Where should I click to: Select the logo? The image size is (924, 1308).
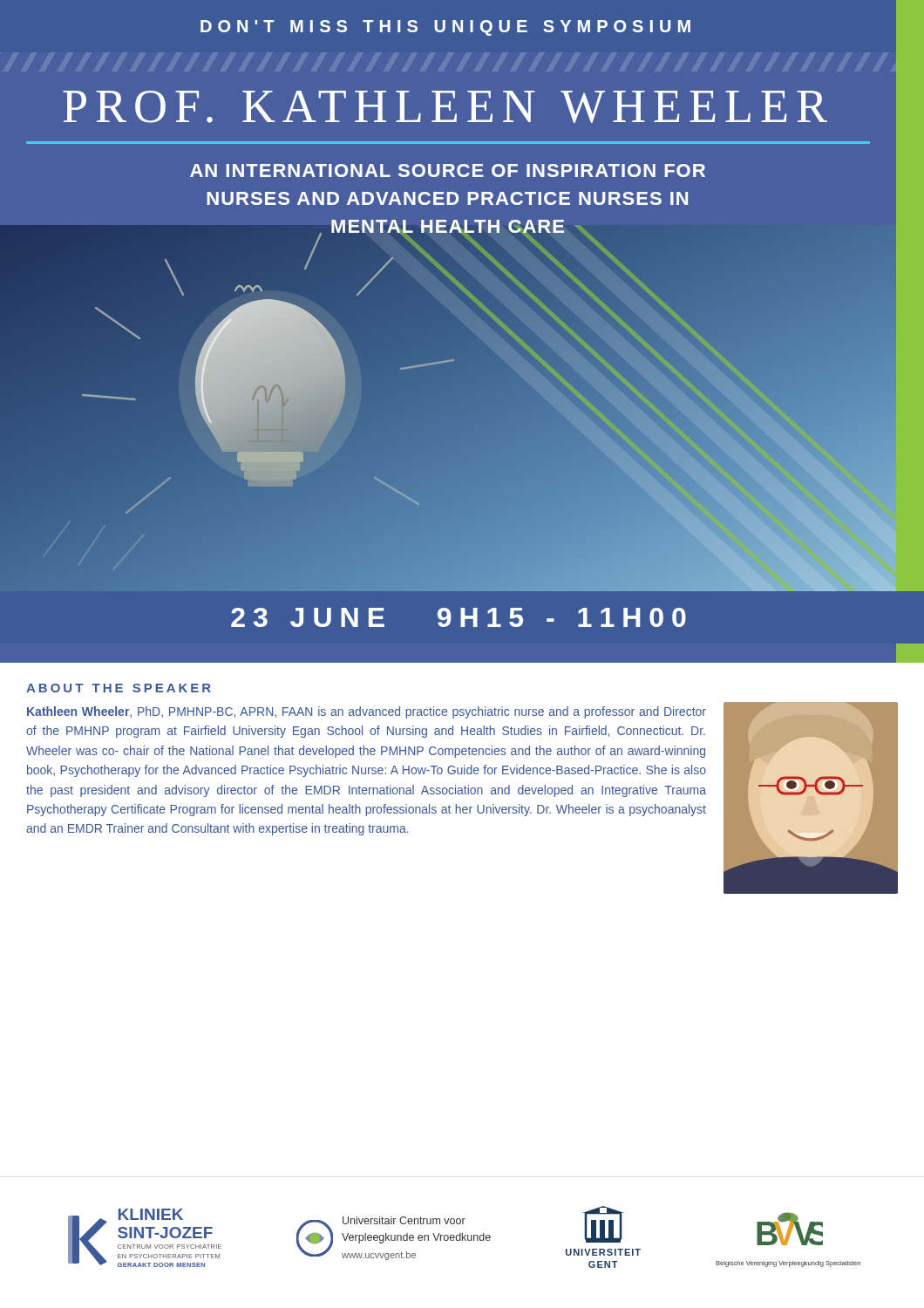[x=462, y=1238]
